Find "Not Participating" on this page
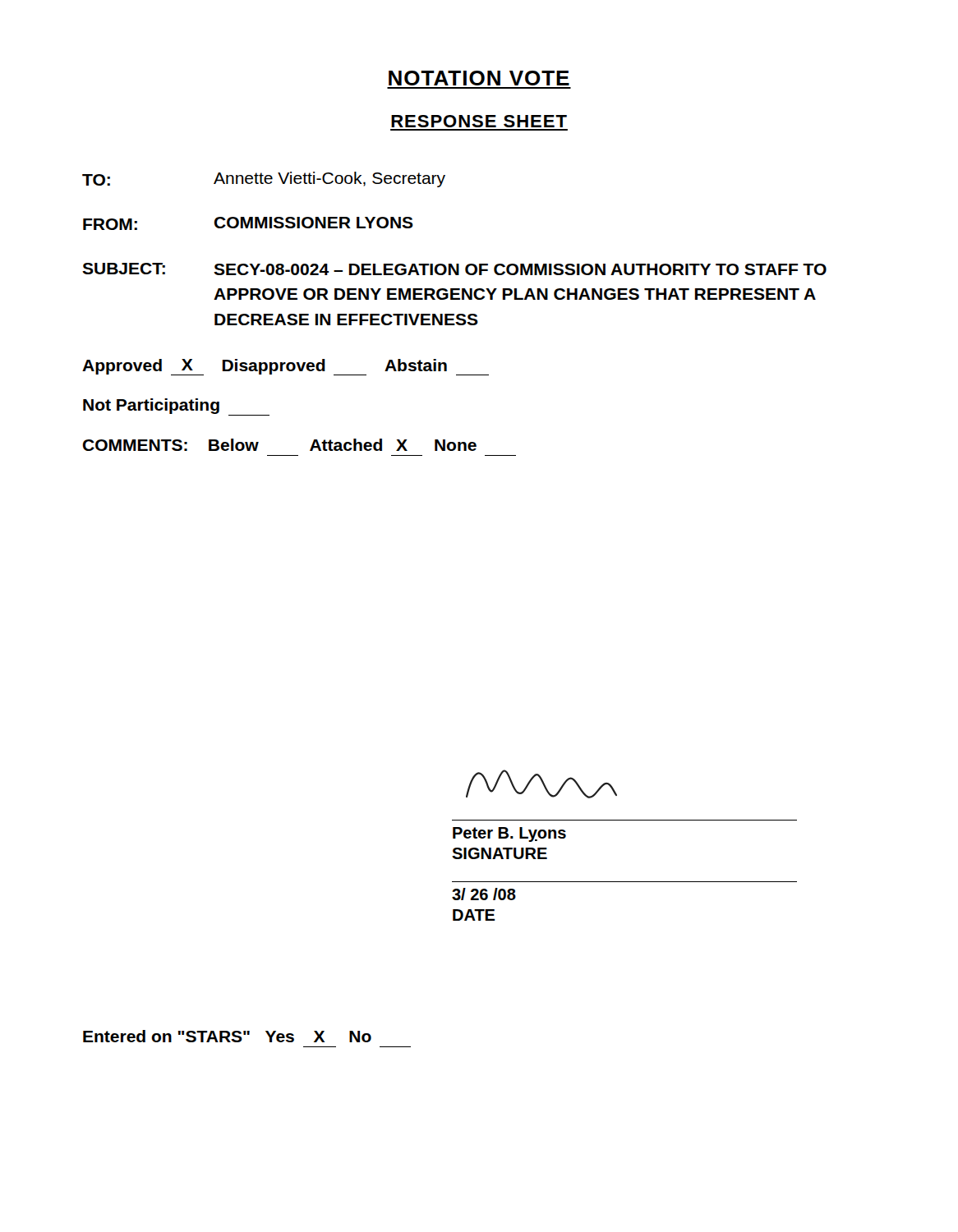The height and width of the screenshot is (1232, 958). (176, 406)
